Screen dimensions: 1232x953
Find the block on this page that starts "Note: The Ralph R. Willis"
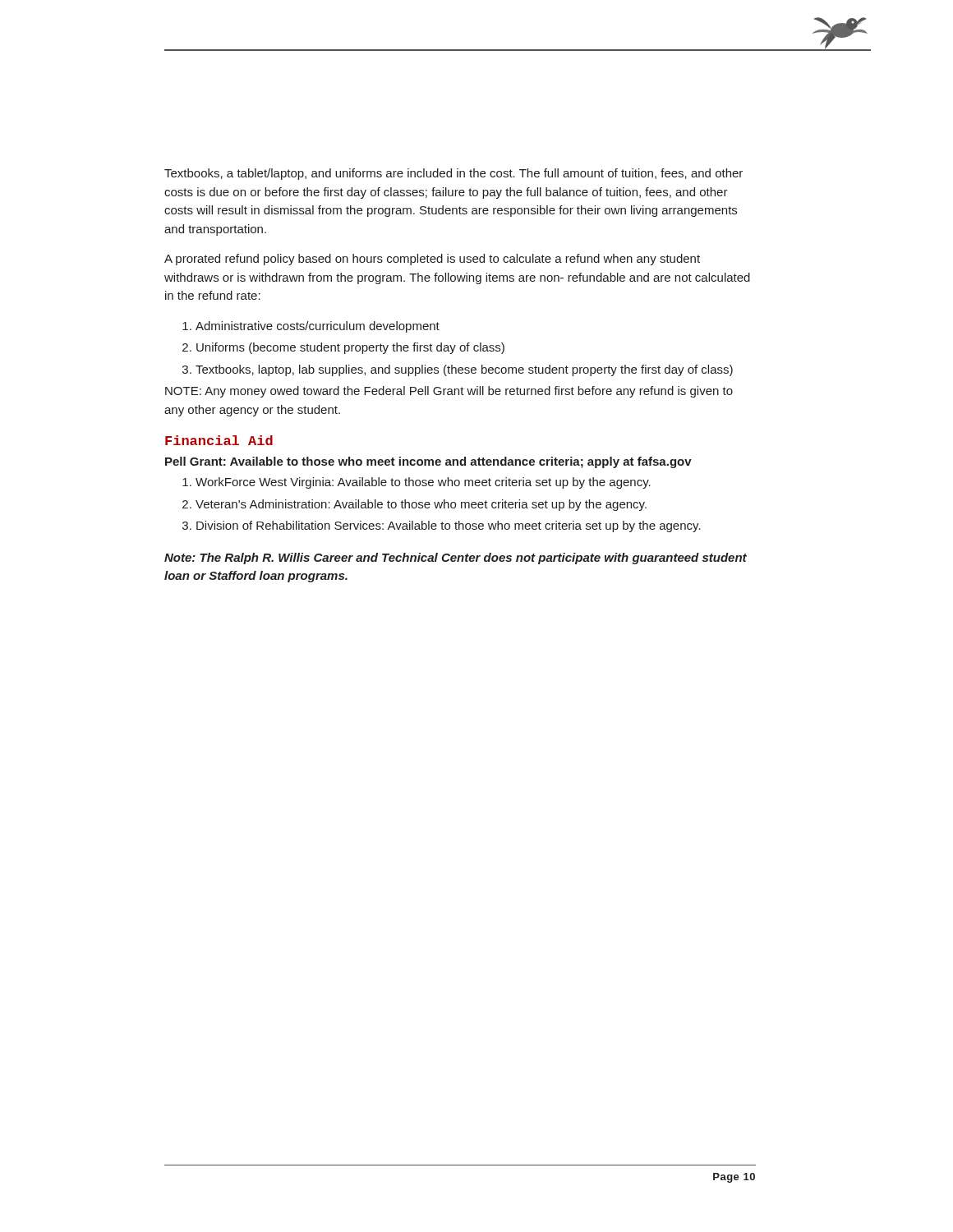tap(460, 567)
